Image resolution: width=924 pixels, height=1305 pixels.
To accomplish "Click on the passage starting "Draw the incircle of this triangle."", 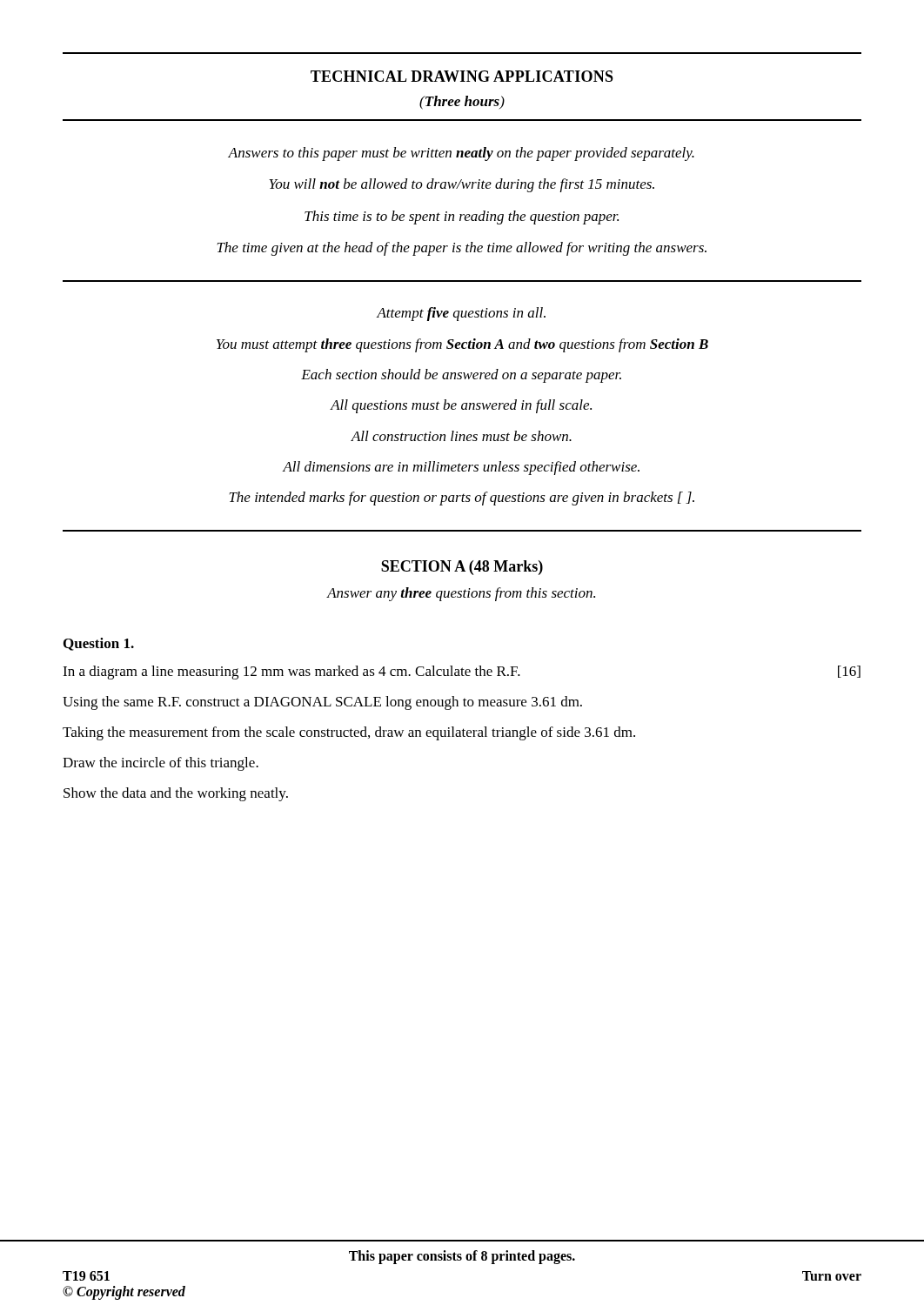I will (x=161, y=762).
